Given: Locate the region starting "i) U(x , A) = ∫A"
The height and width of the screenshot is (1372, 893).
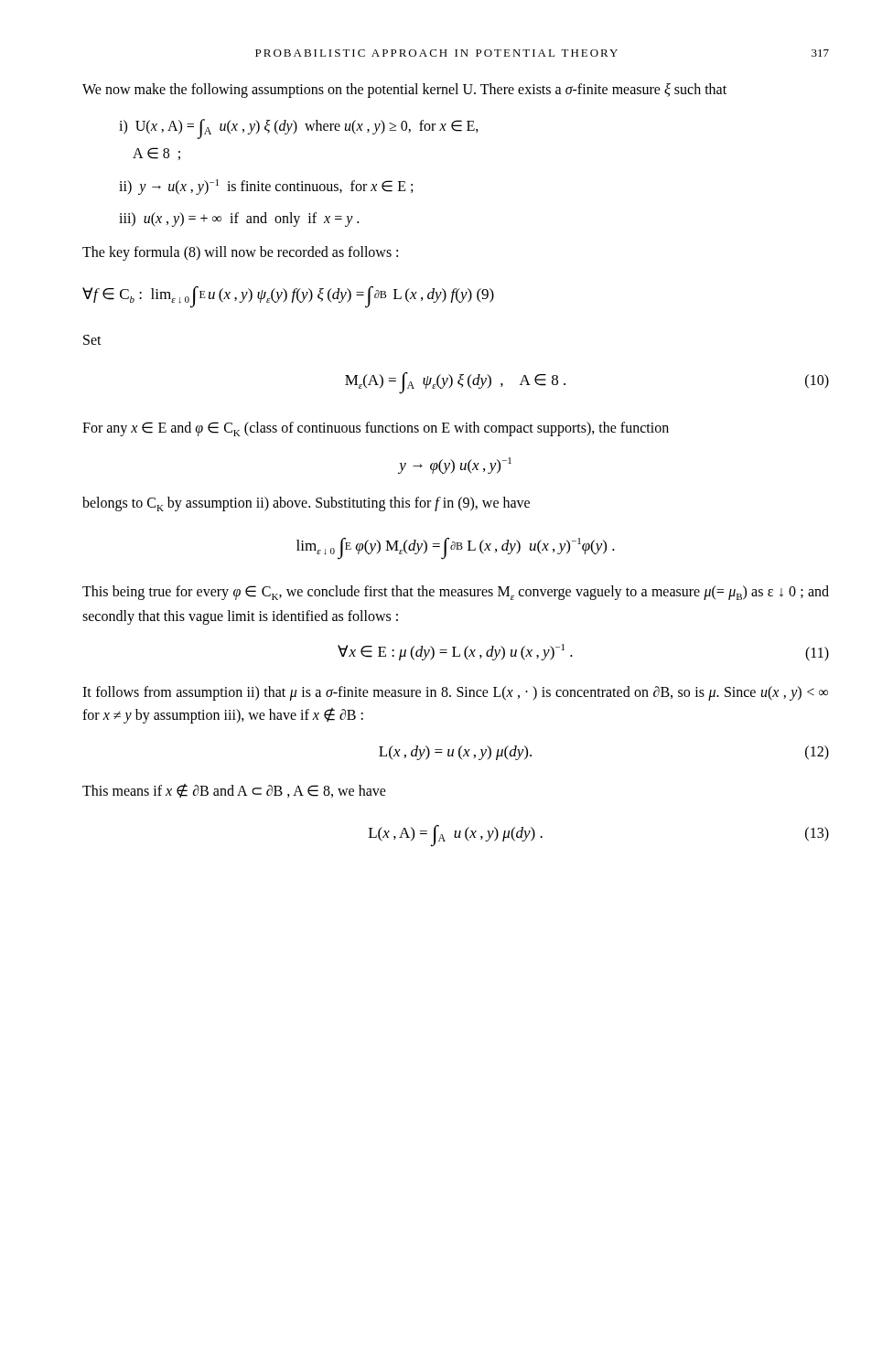Looking at the screenshot, I should pyautogui.click(x=299, y=138).
